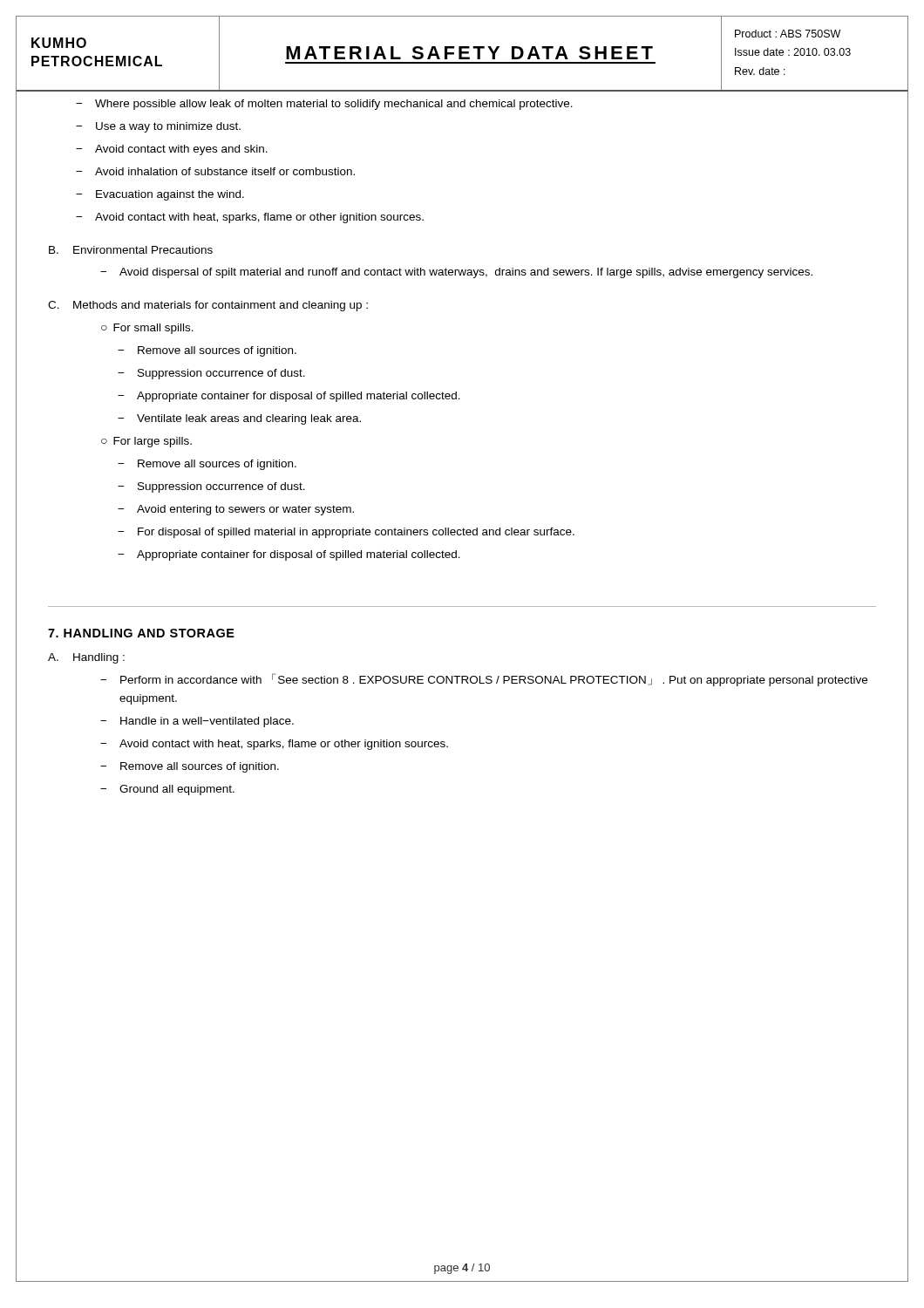Image resolution: width=924 pixels, height=1308 pixels.
Task: Point to the text starting "○For large spills."
Action: [146, 441]
